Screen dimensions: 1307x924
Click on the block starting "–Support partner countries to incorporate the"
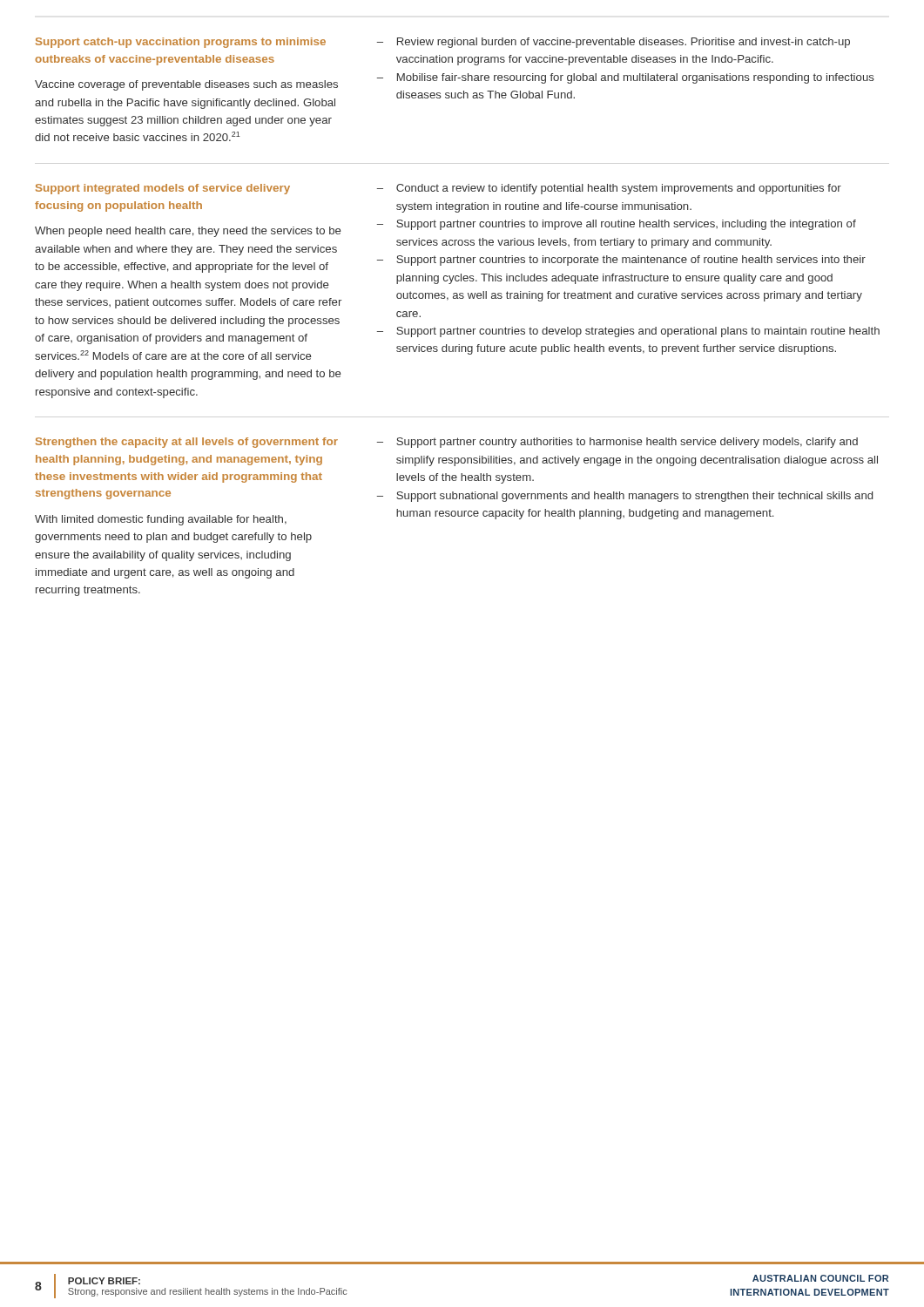pos(629,287)
